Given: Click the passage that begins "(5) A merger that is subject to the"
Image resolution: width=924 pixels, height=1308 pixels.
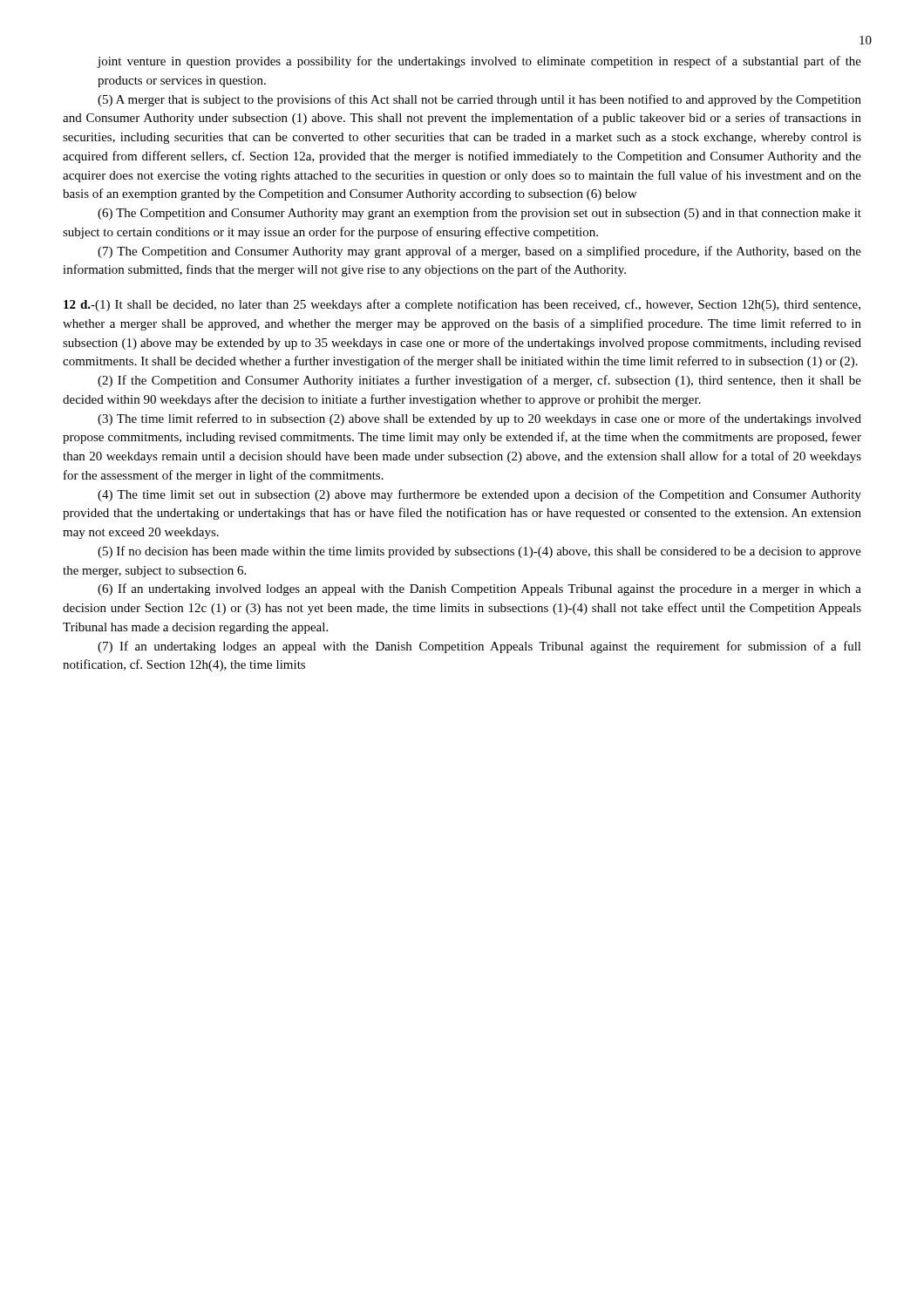Looking at the screenshot, I should pyautogui.click(x=462, y=147).
